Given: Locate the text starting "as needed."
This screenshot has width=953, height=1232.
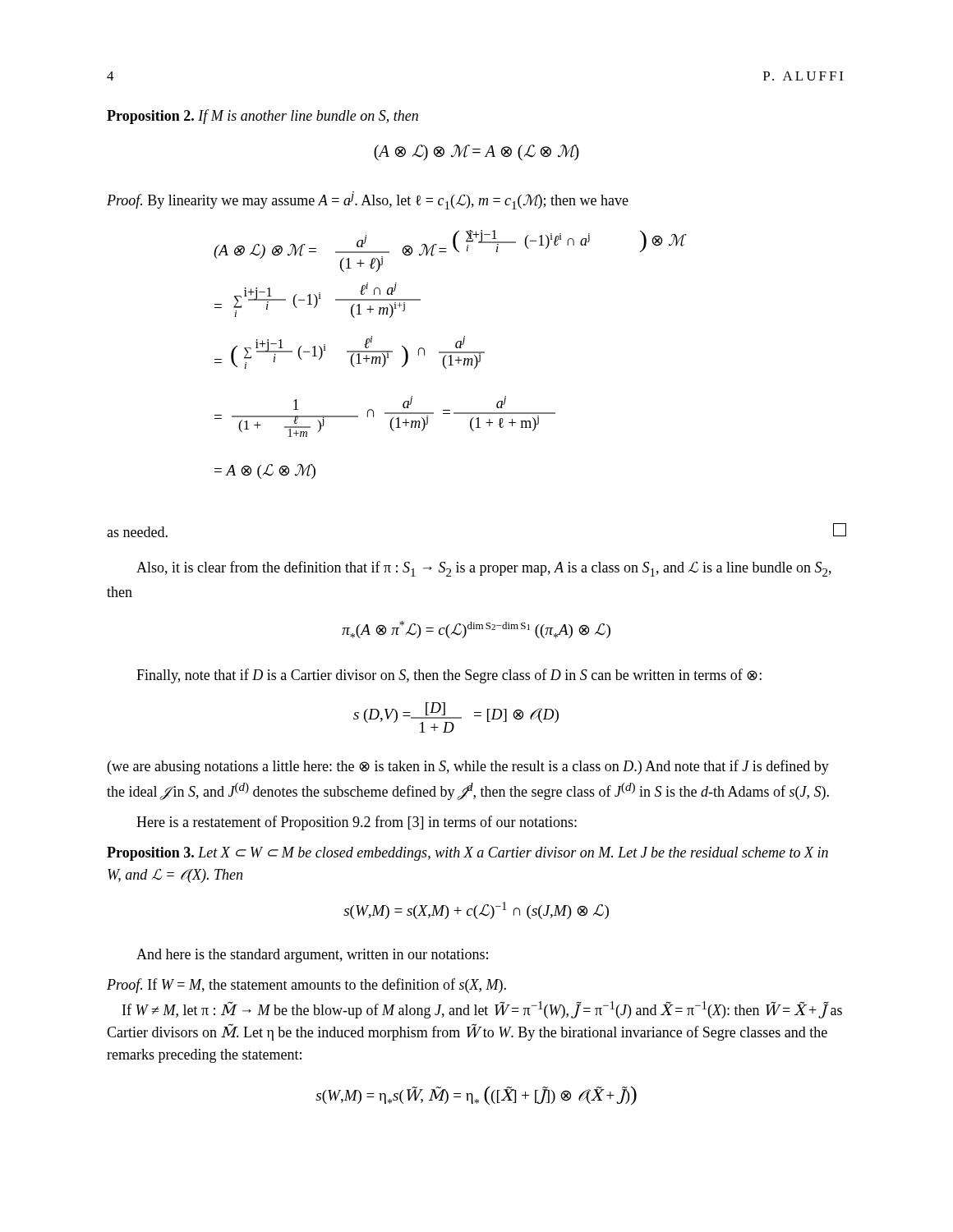Looking at the screenshot, I should point(140,530).
